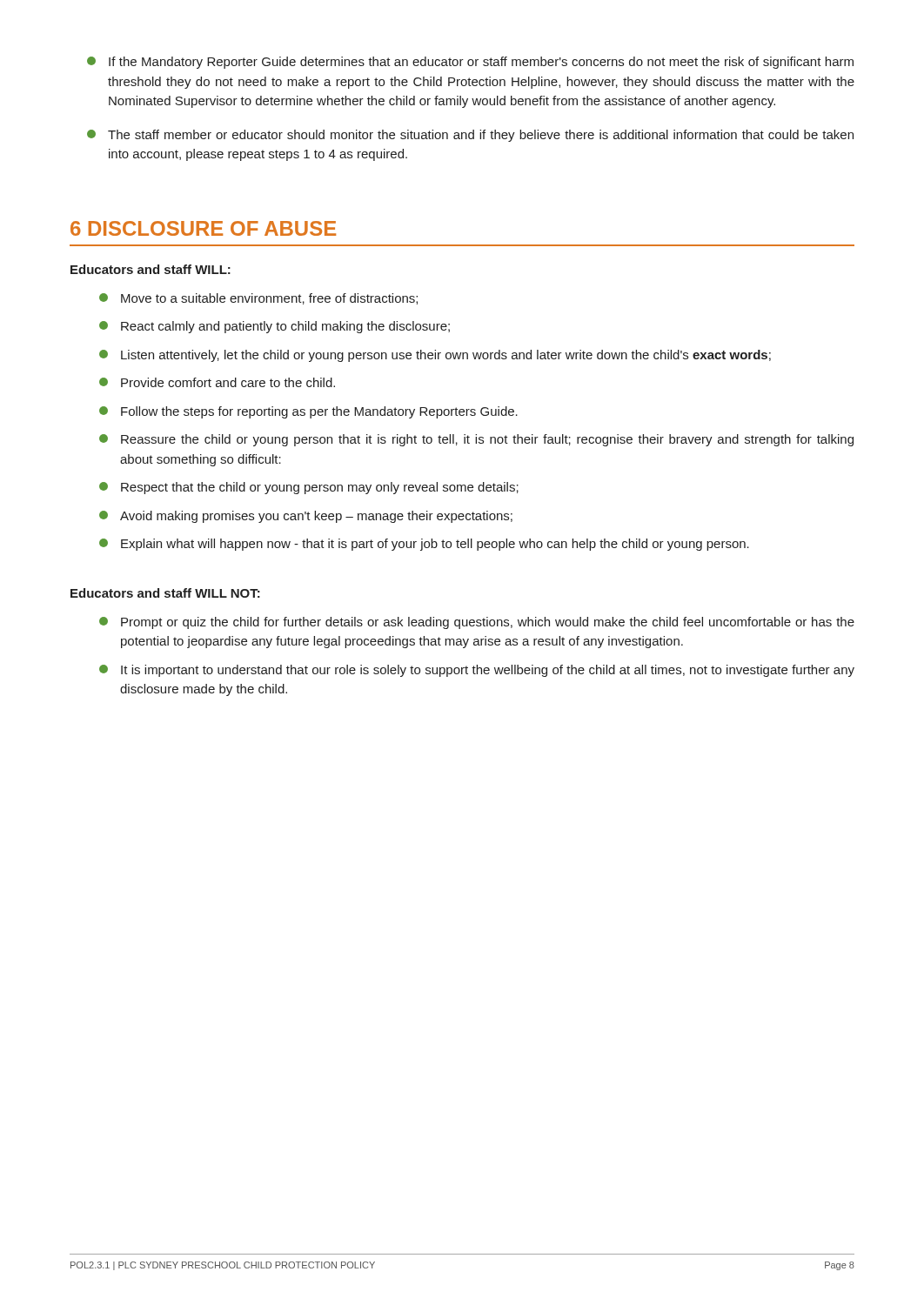Image resolution: width=924 pixels, height=1305 pixels.
Task: Navigate to the element starting "It is important to understand"
Action: tap(462, 680)
